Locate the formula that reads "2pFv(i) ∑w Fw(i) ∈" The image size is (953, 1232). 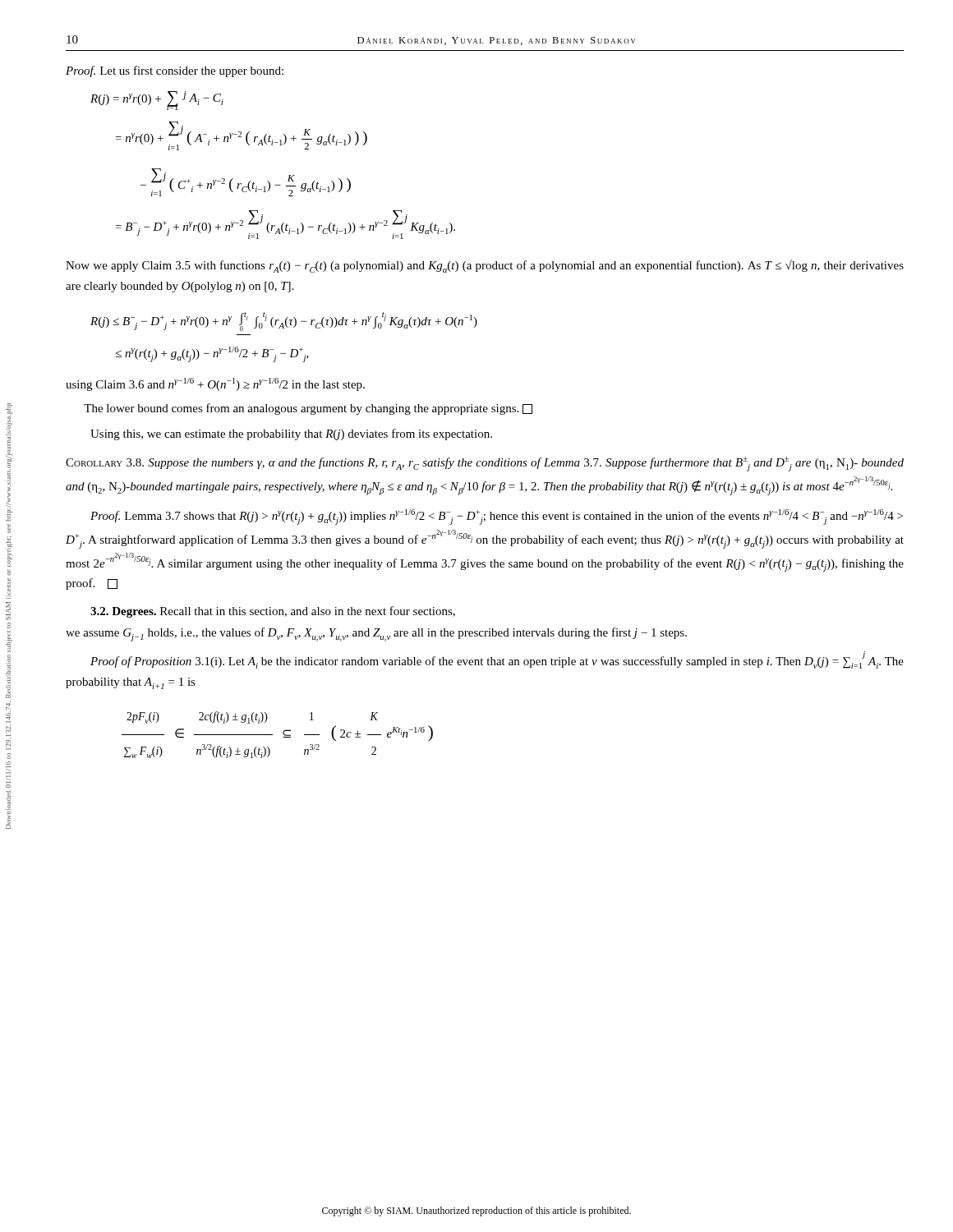[x=276, y=735]
